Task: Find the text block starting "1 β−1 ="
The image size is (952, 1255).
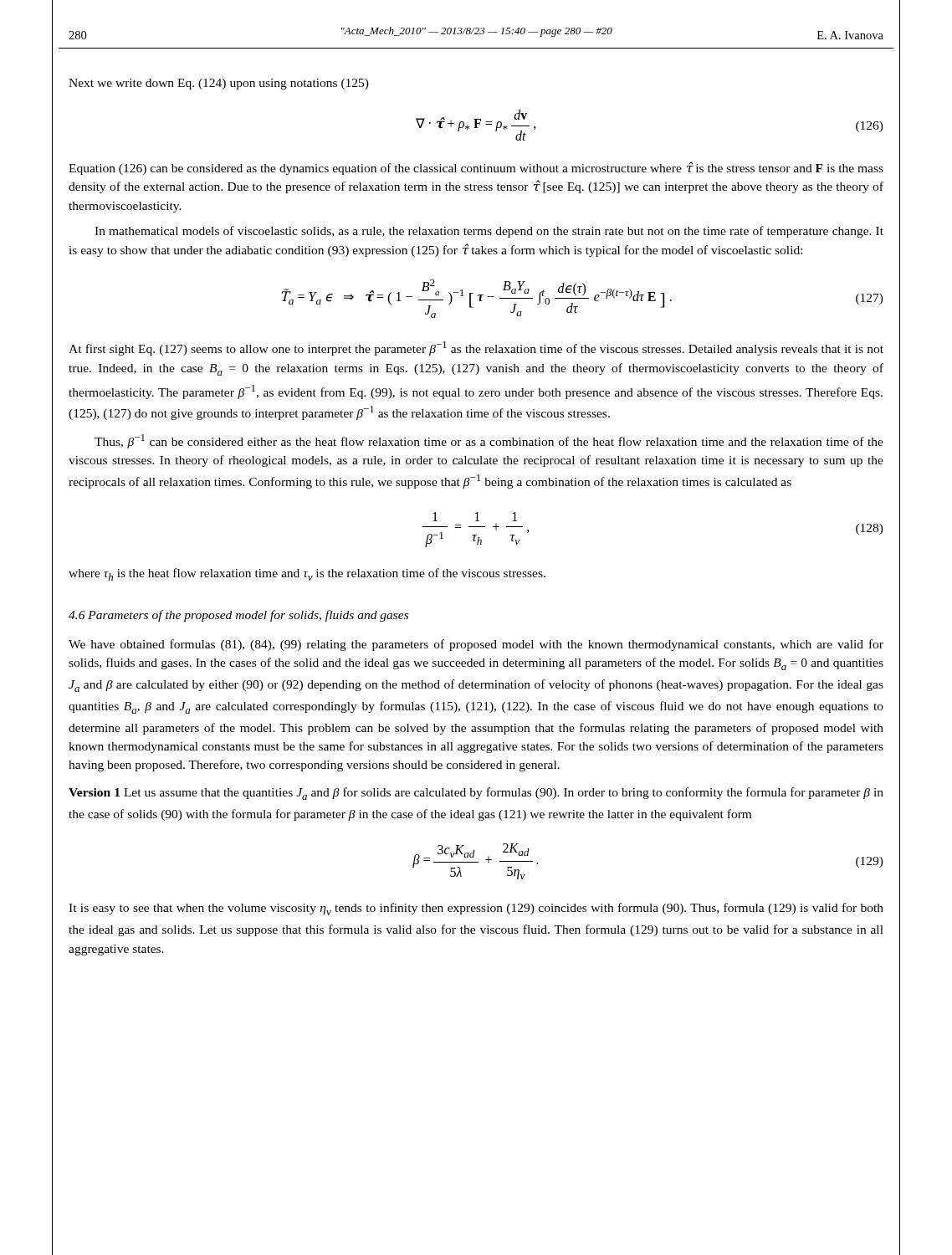Action: click(475, 517)
